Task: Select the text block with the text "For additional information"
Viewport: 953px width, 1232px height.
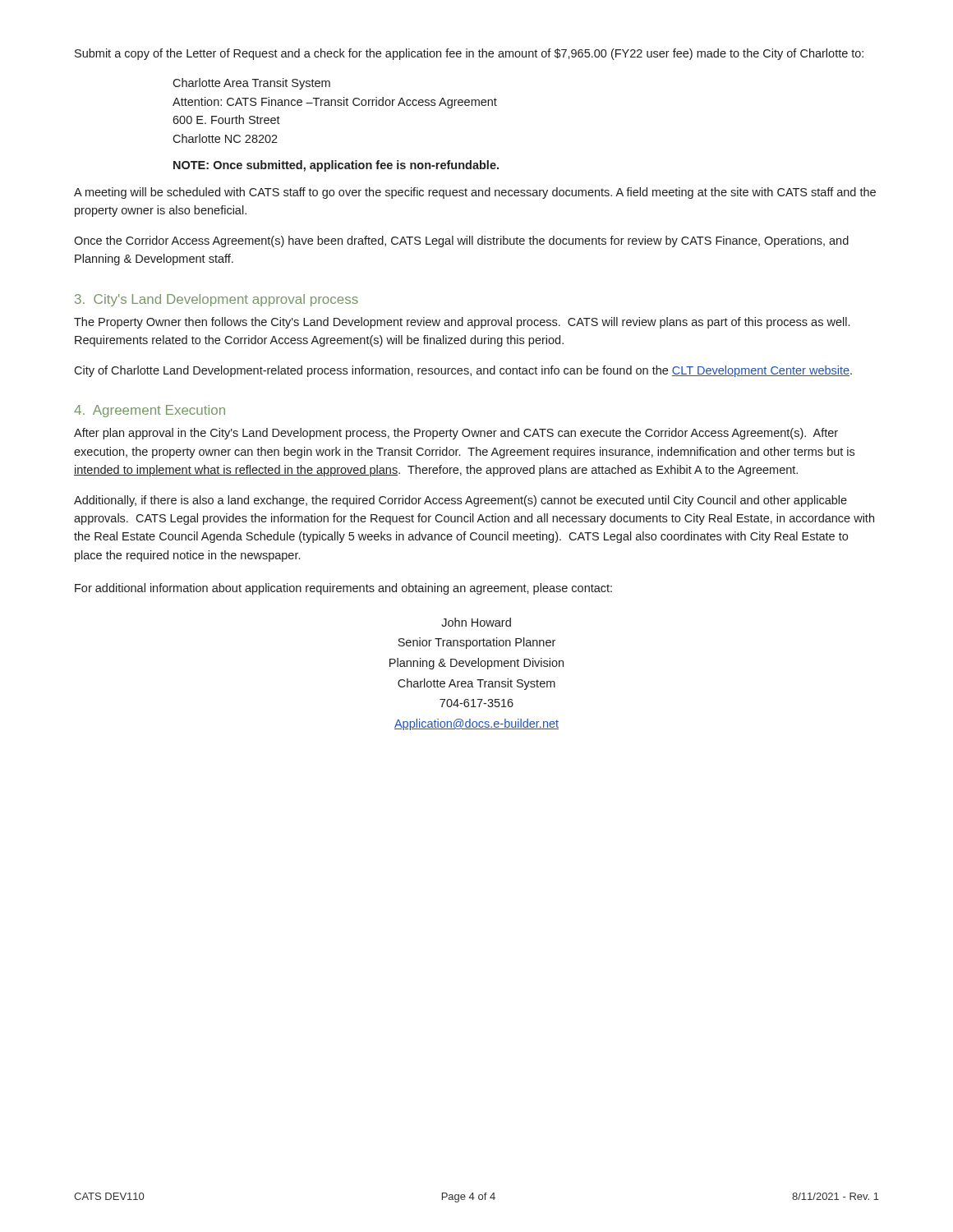Action: [343, 588]
